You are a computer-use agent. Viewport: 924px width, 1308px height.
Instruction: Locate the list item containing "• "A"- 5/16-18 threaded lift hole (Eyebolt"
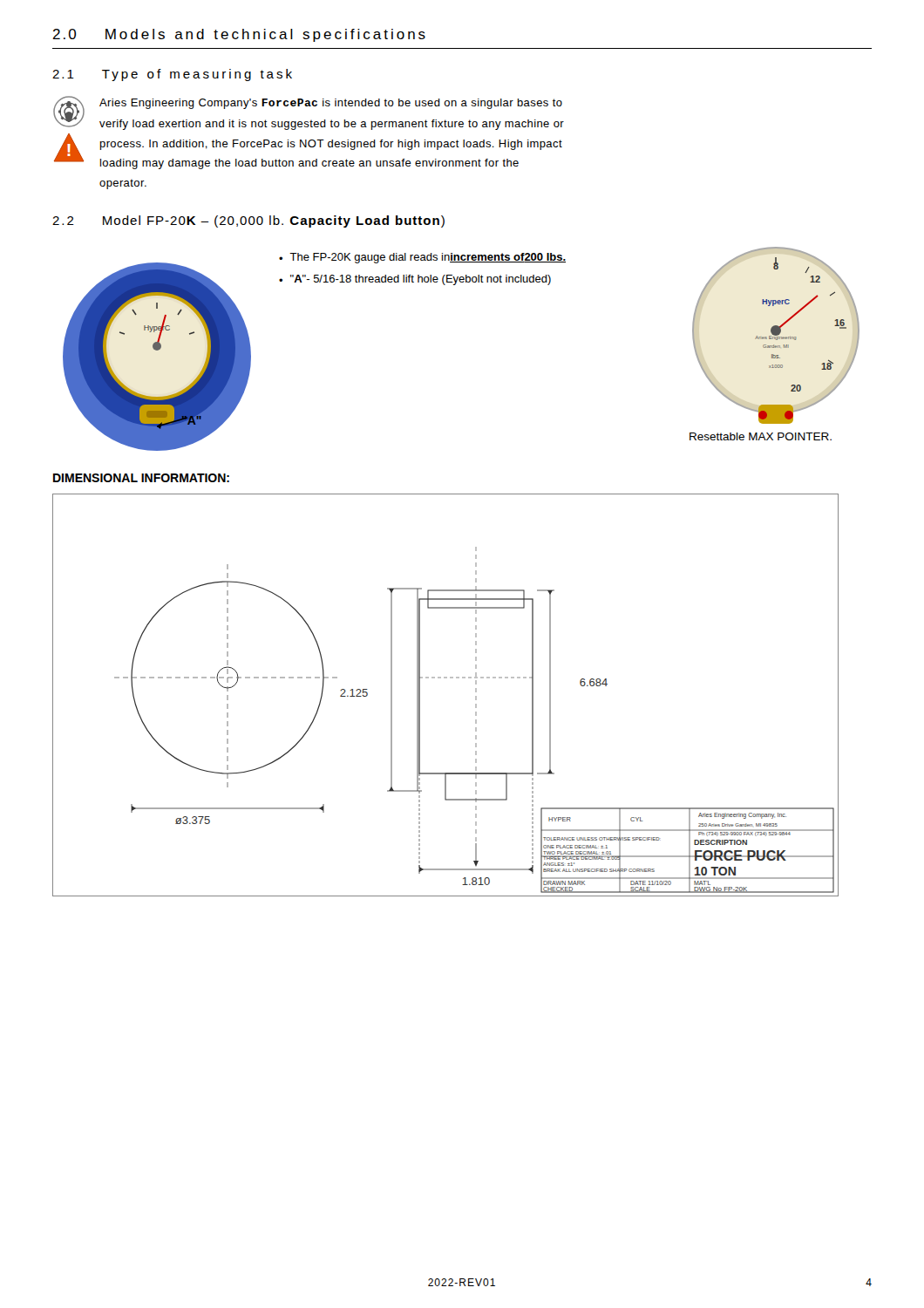(415, 279)
